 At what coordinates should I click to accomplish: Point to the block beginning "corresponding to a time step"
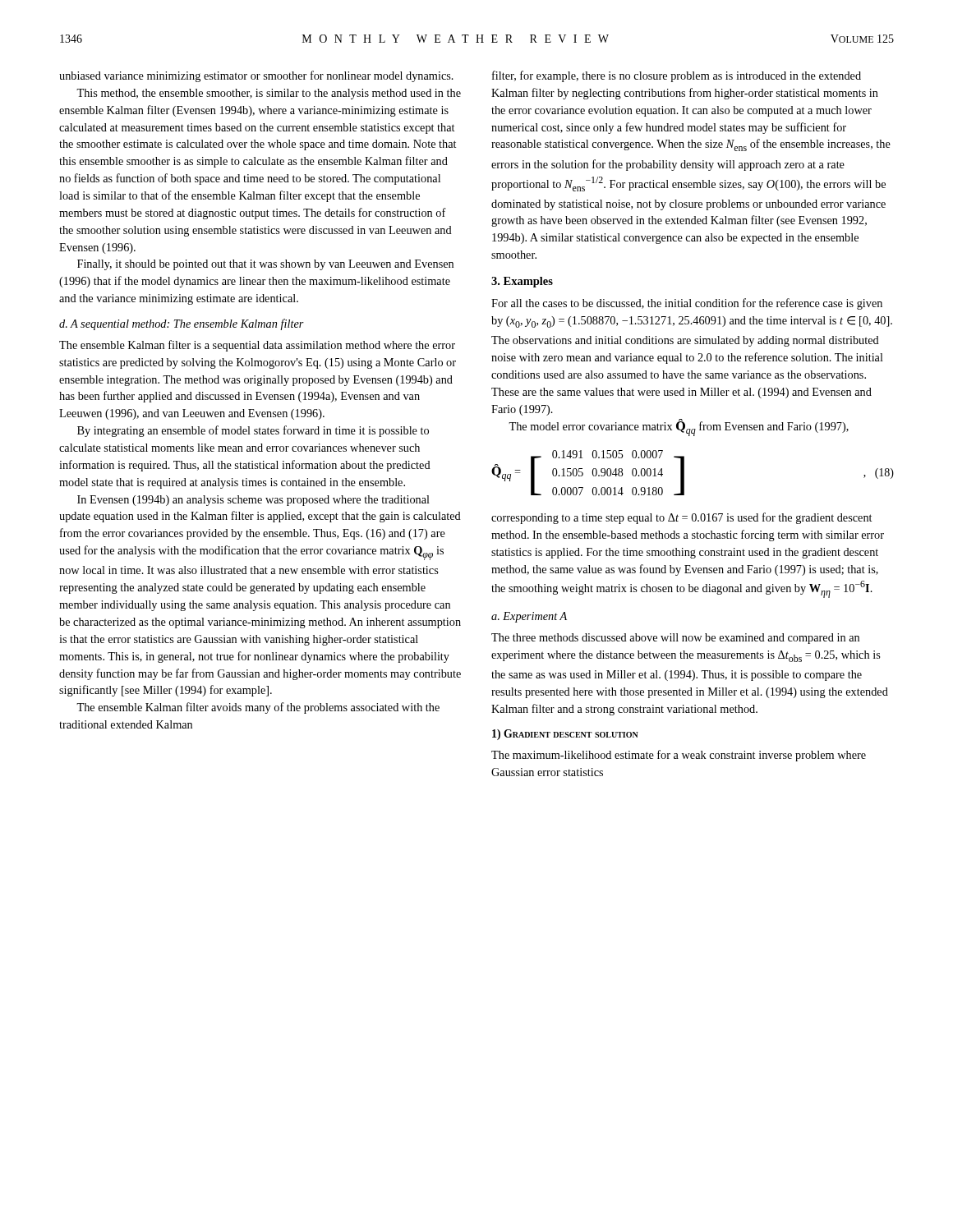[x=693, y=555]
